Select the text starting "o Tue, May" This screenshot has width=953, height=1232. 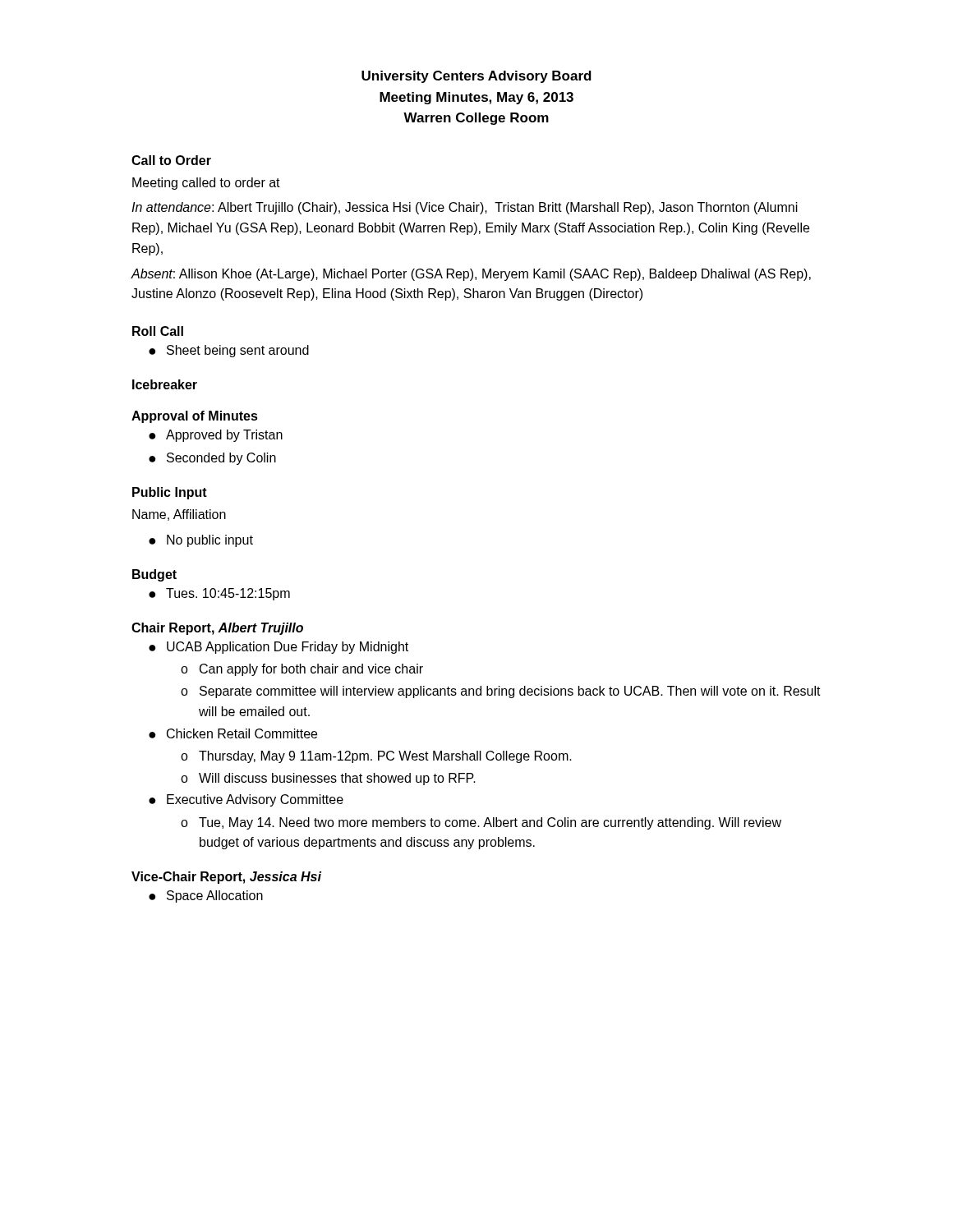(x=501, y=833)
